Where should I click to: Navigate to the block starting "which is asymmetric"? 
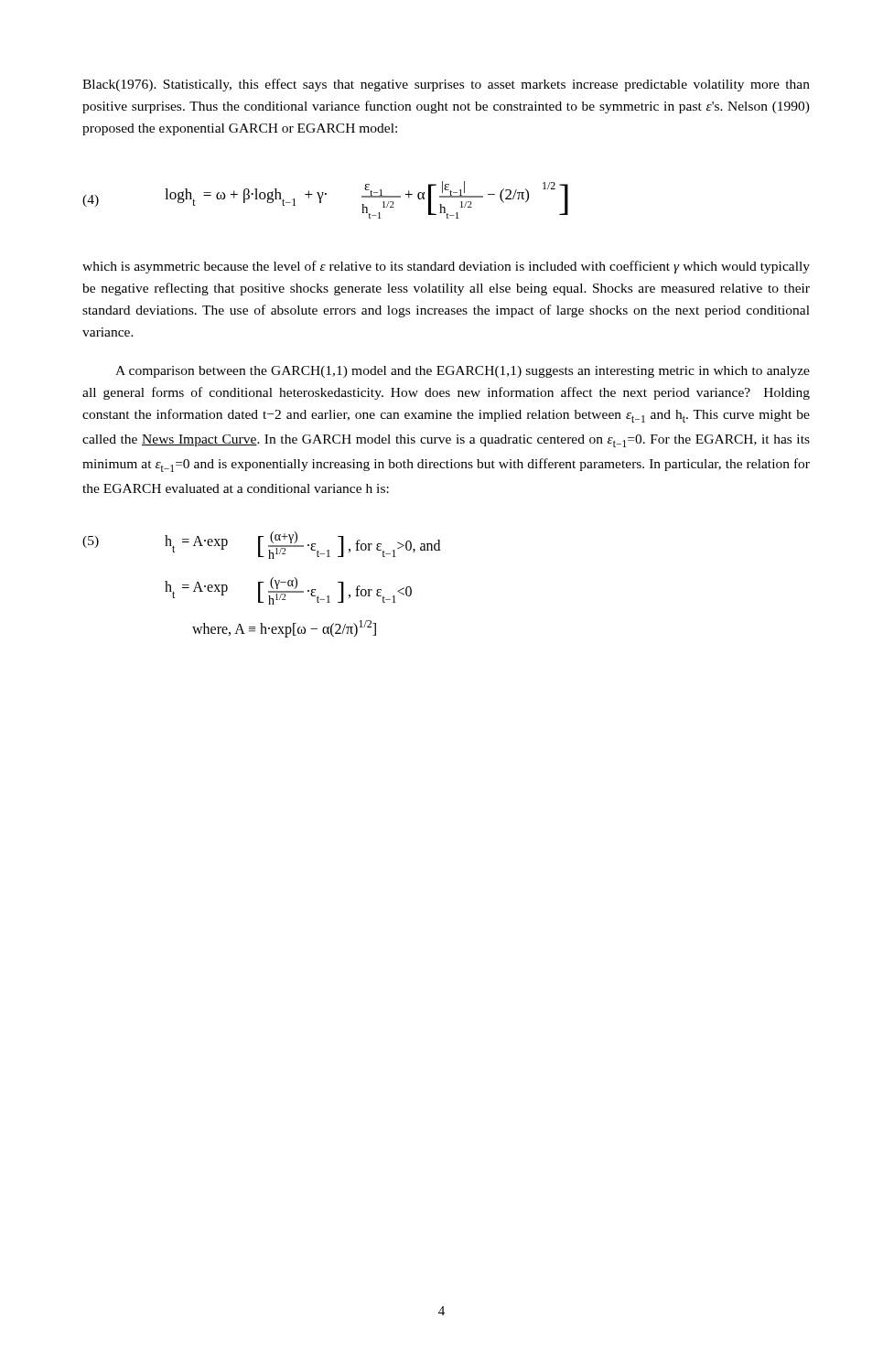[x=446, y=299]
